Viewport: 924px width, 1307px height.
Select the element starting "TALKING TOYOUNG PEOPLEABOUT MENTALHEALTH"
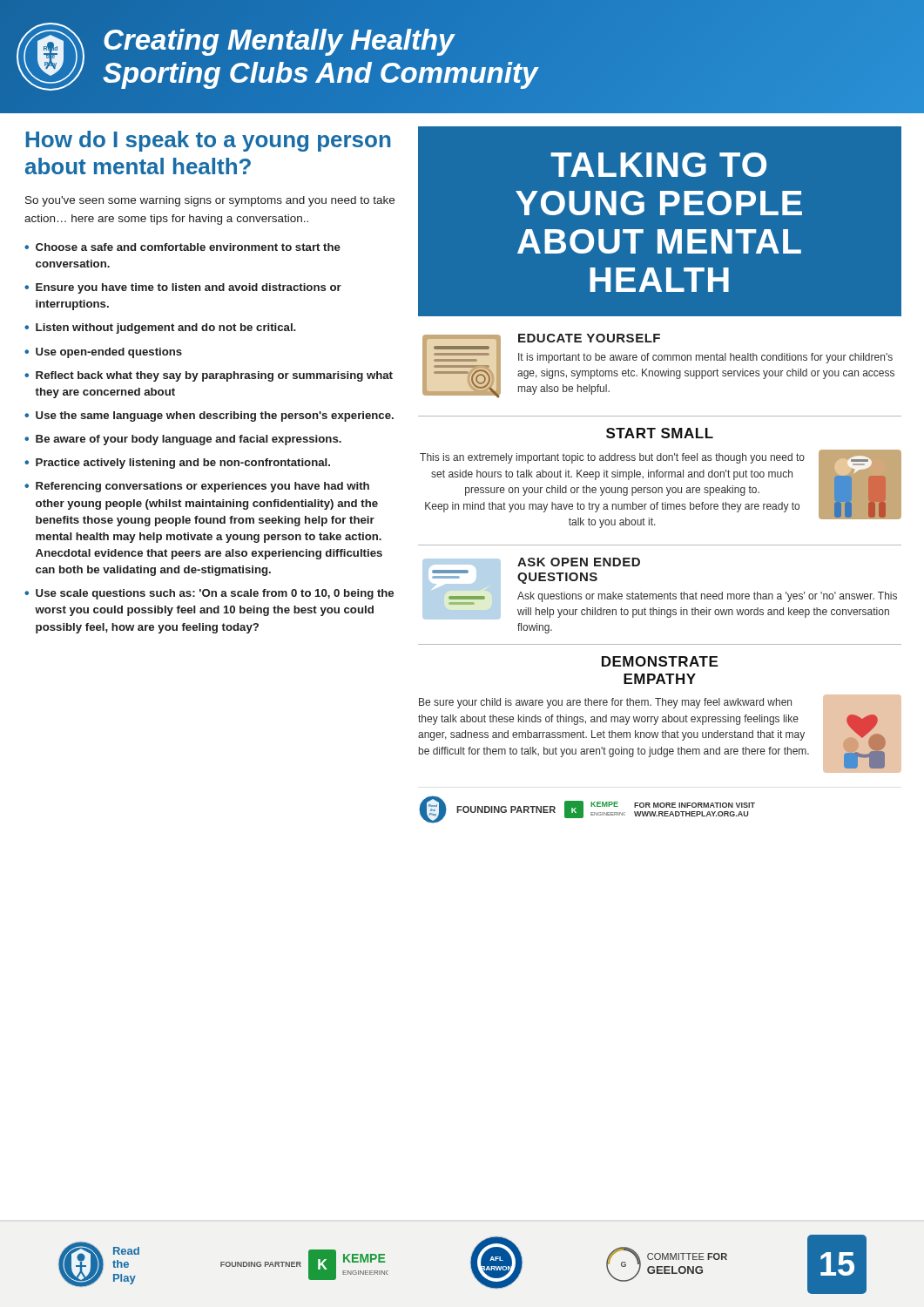click(660, 222)
